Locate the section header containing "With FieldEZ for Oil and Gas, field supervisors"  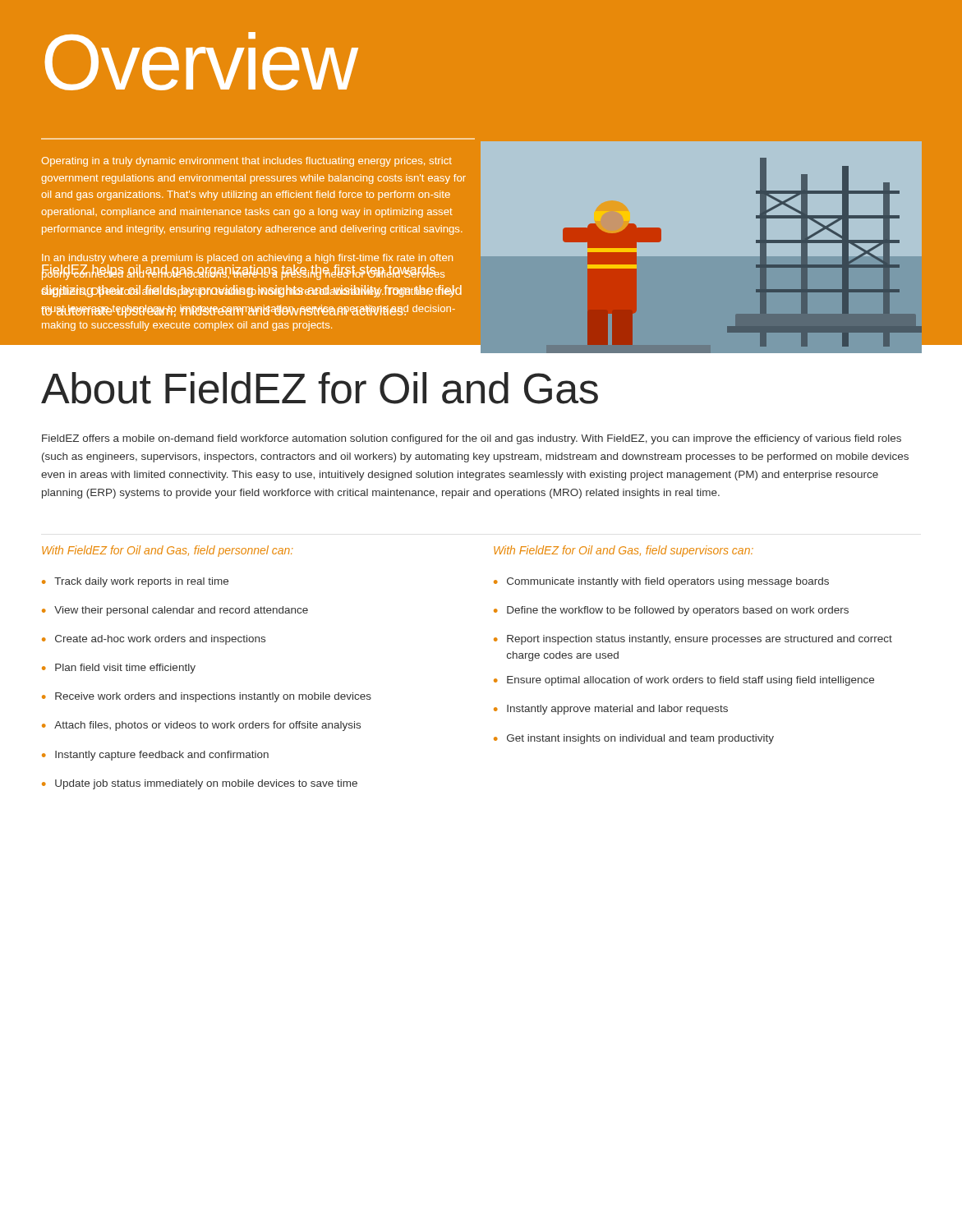tap(623, 550)
